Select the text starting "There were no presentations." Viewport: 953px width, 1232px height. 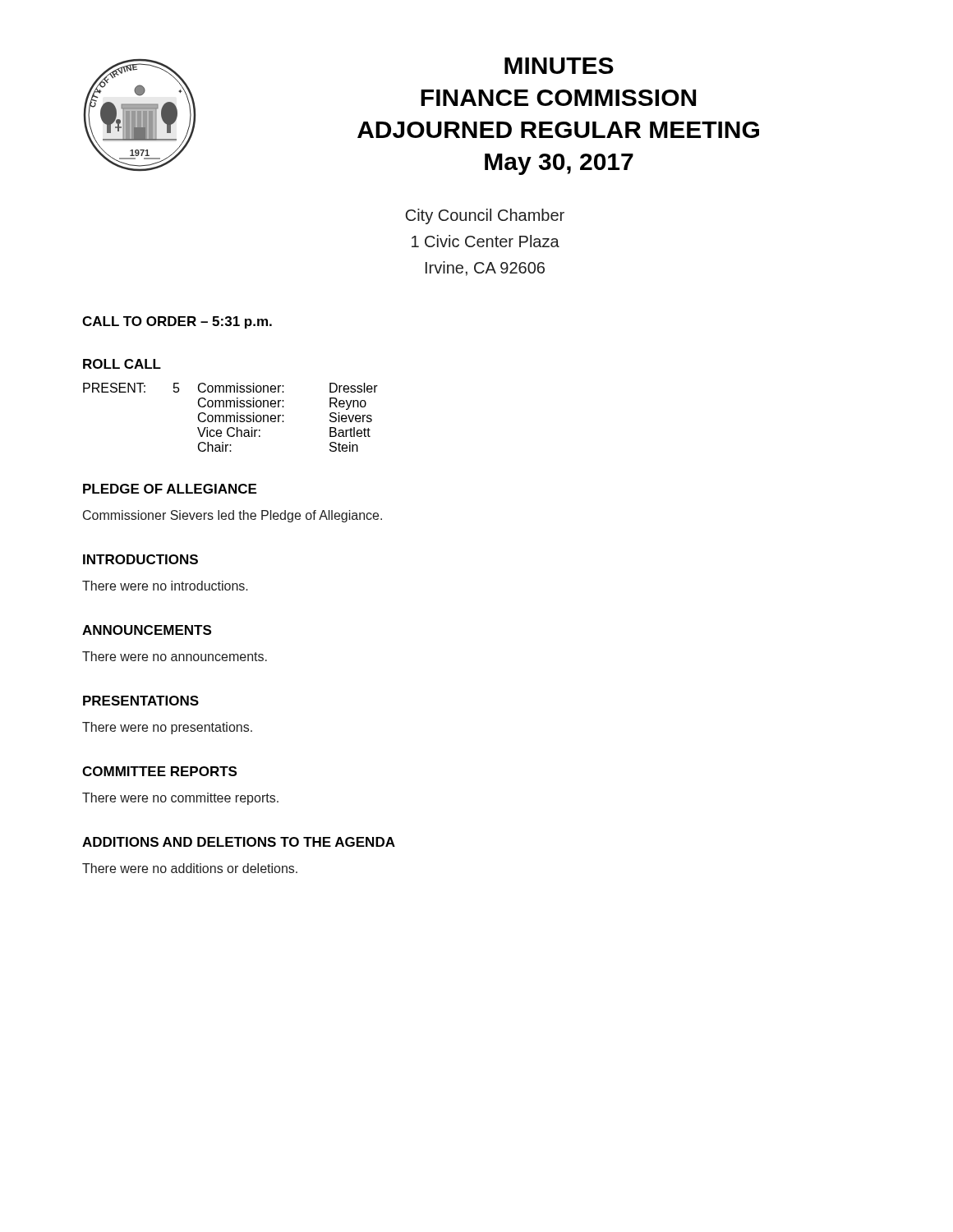pos(168,727)
